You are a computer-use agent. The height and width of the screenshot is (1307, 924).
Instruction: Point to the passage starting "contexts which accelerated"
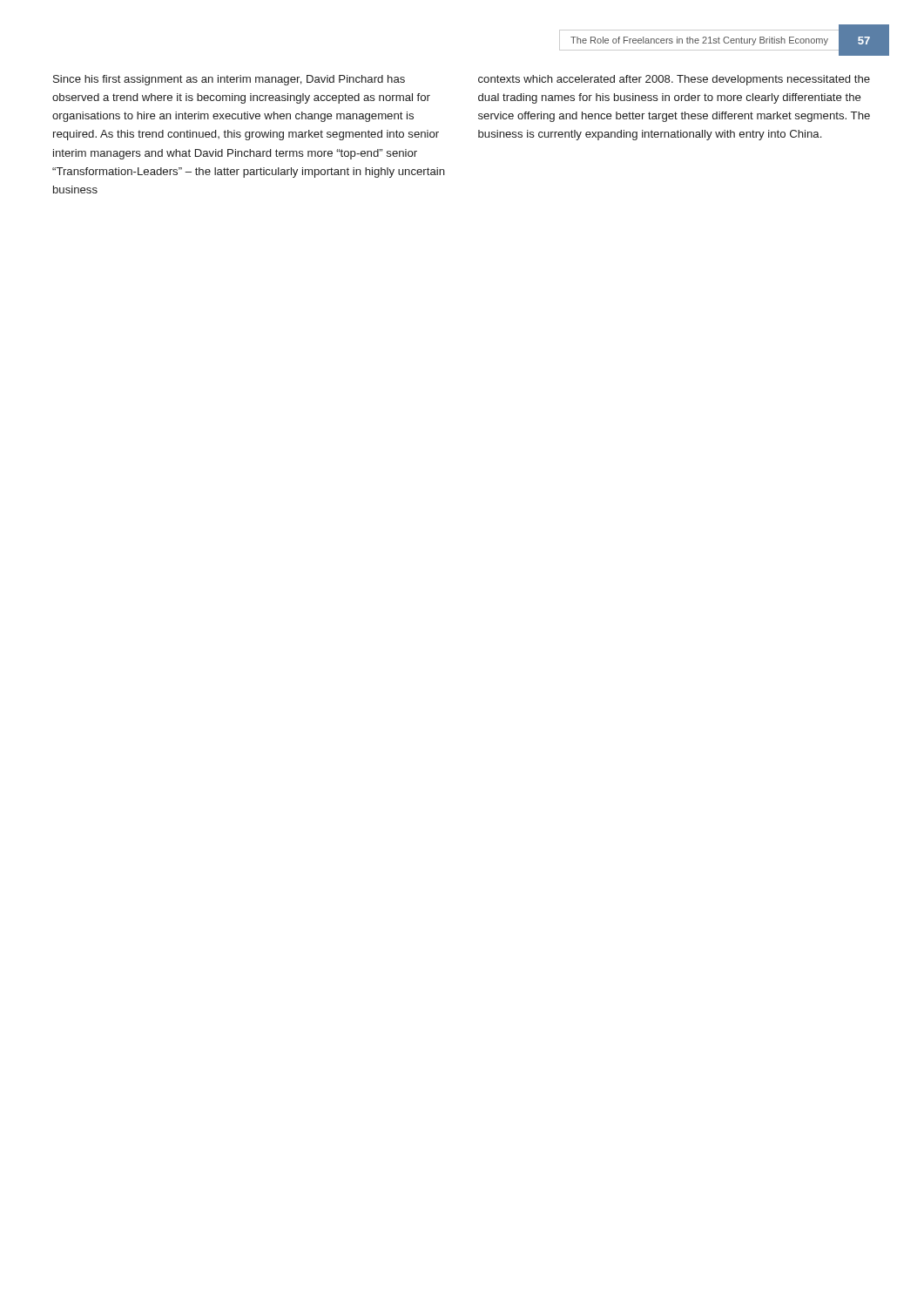coord(674,106)
